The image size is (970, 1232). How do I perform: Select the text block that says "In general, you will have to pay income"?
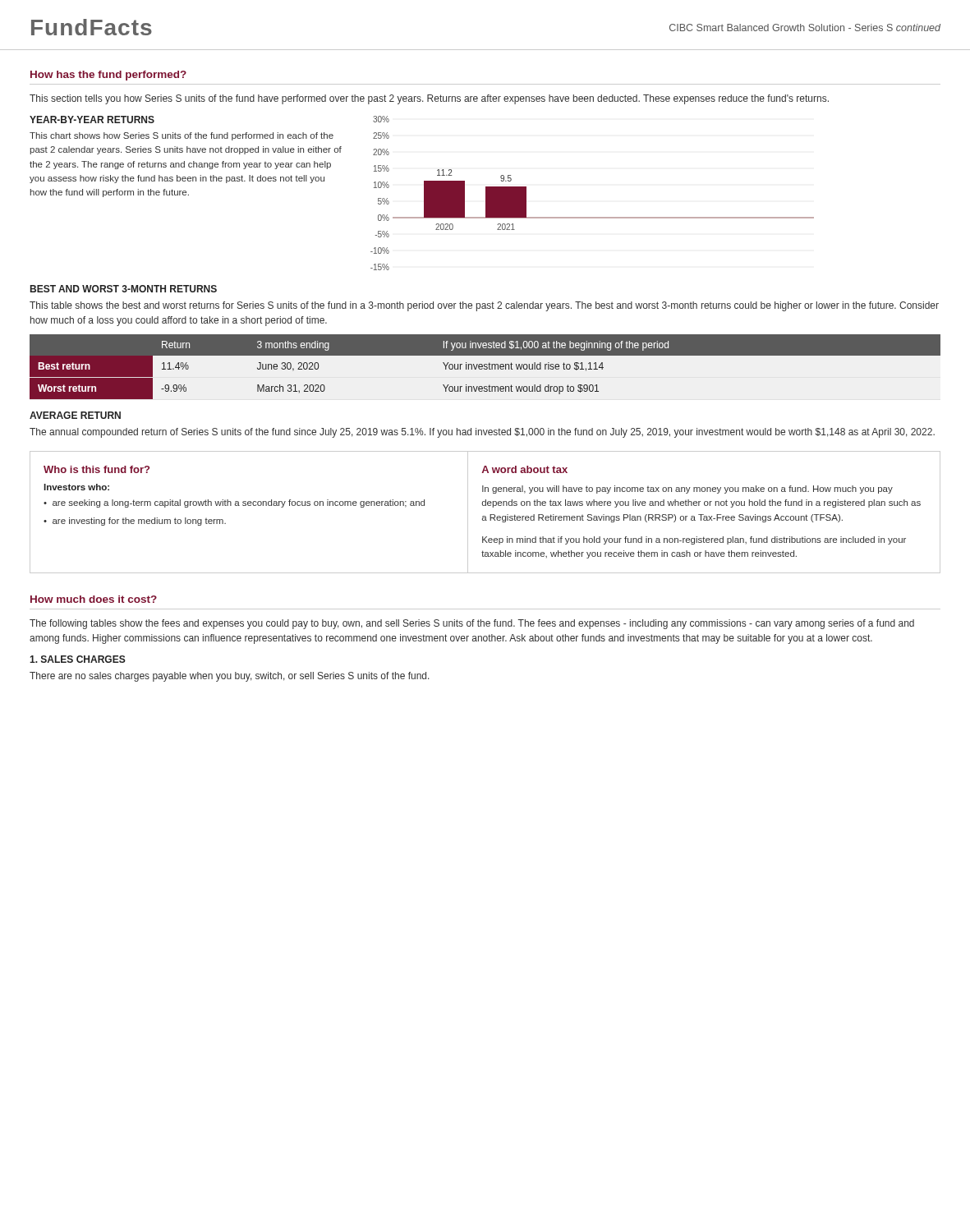pos(701,503)
